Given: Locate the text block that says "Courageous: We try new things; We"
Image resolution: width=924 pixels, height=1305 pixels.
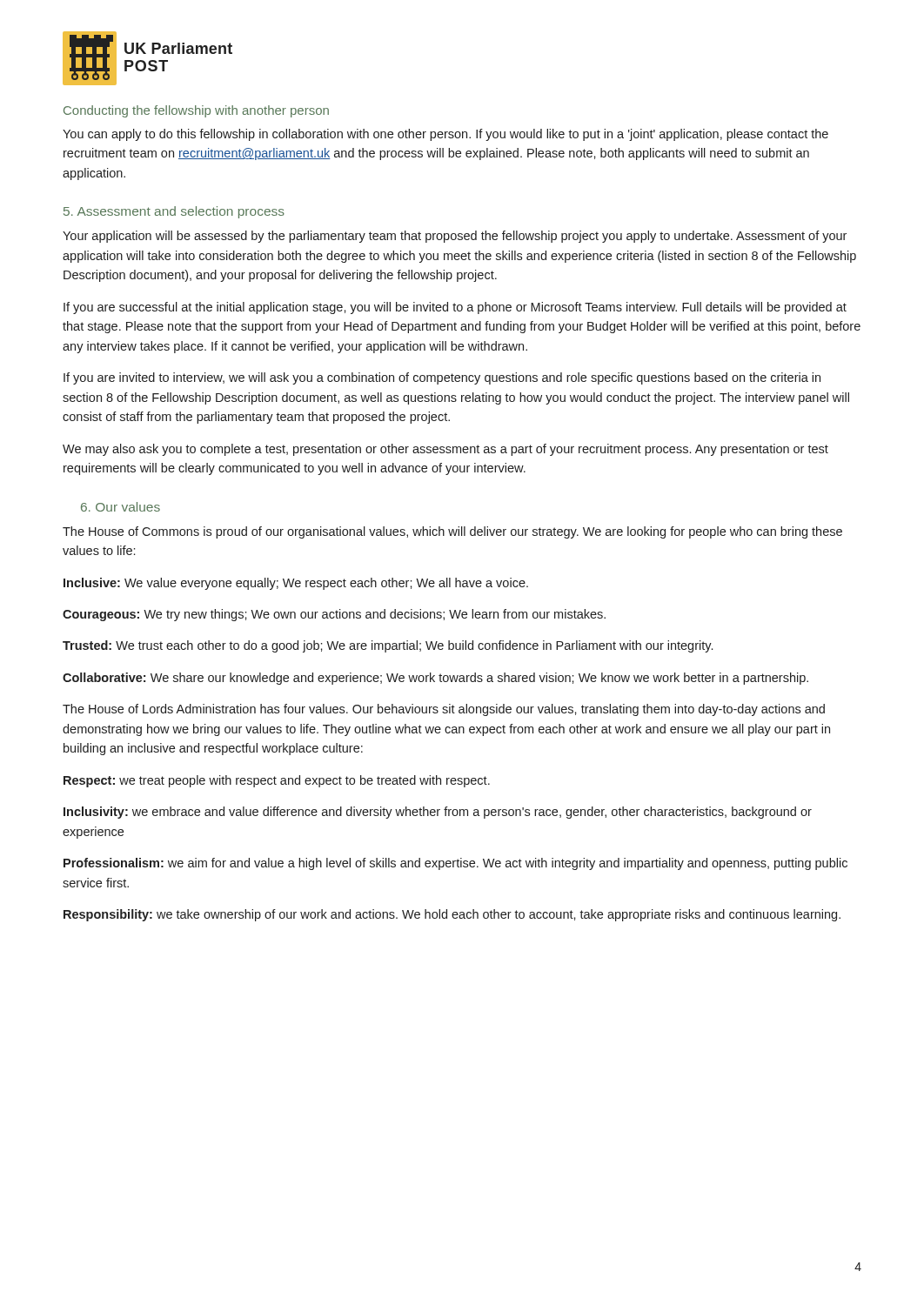Looking at the screenshot, I should click(x=462, y=614).
